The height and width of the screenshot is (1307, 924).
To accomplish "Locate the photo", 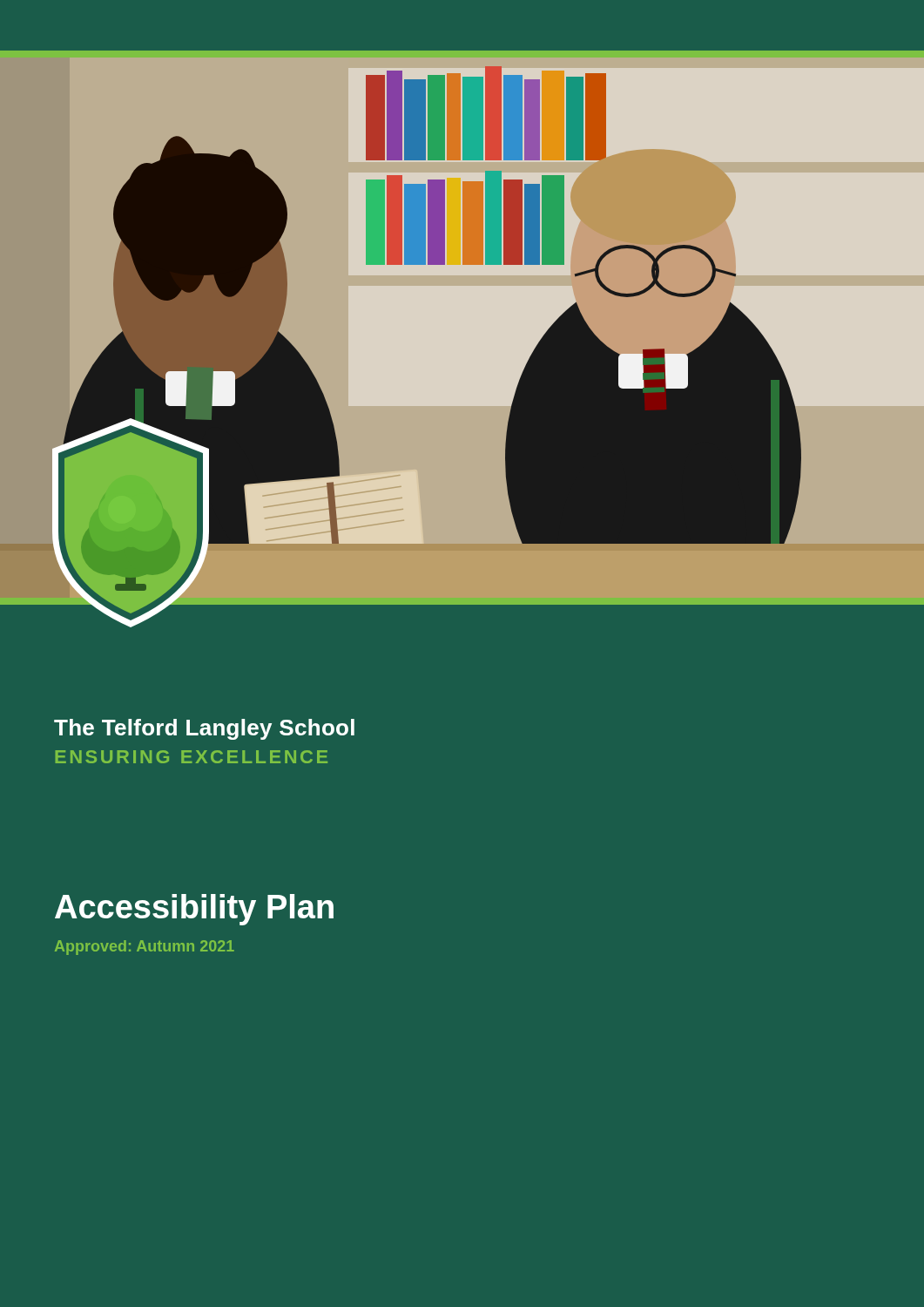I will pyautogui.click(x=462, y=328).
